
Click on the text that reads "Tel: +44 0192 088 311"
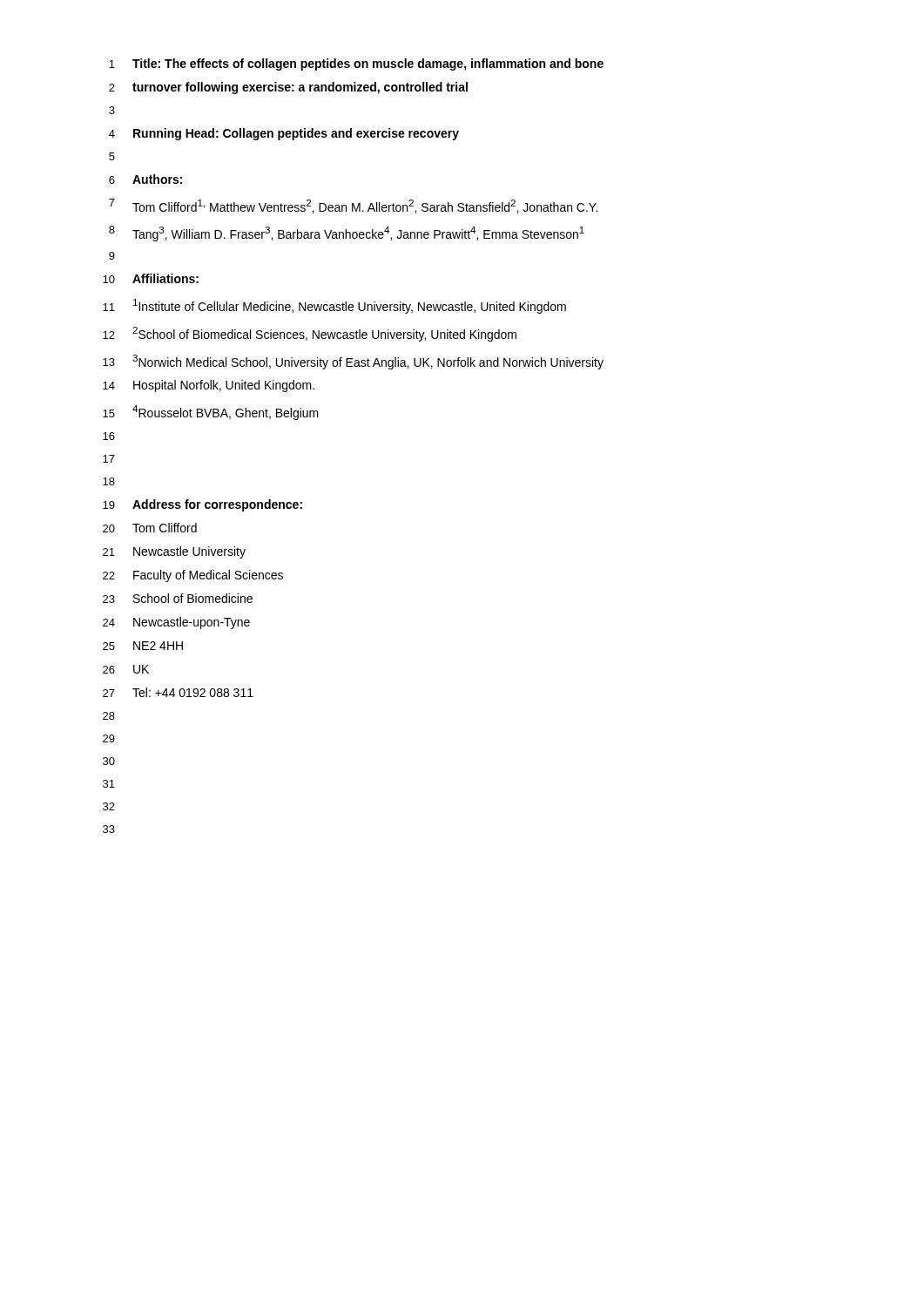click(193, 693)
